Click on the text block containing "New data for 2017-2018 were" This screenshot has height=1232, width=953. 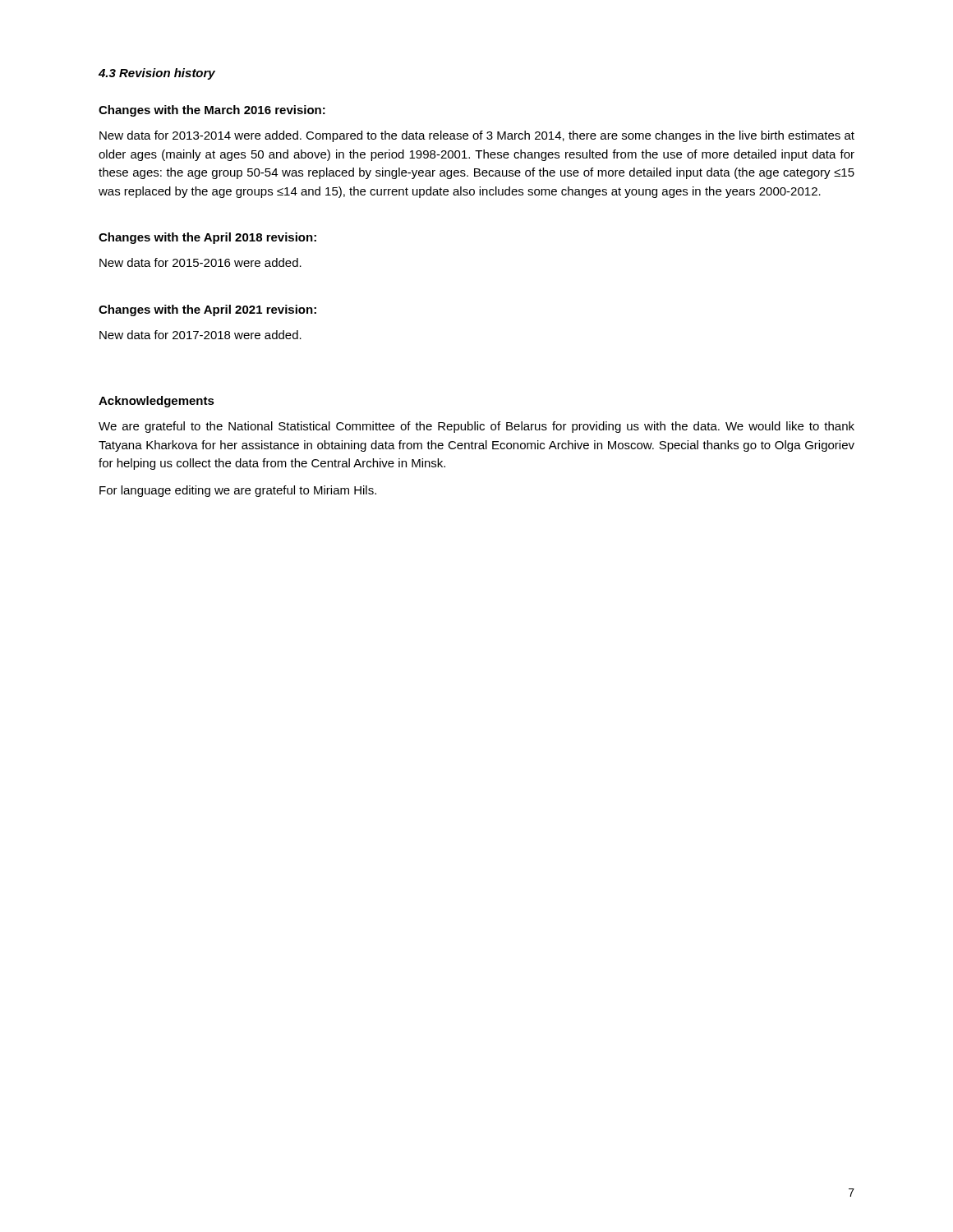(x=200, y=334)
